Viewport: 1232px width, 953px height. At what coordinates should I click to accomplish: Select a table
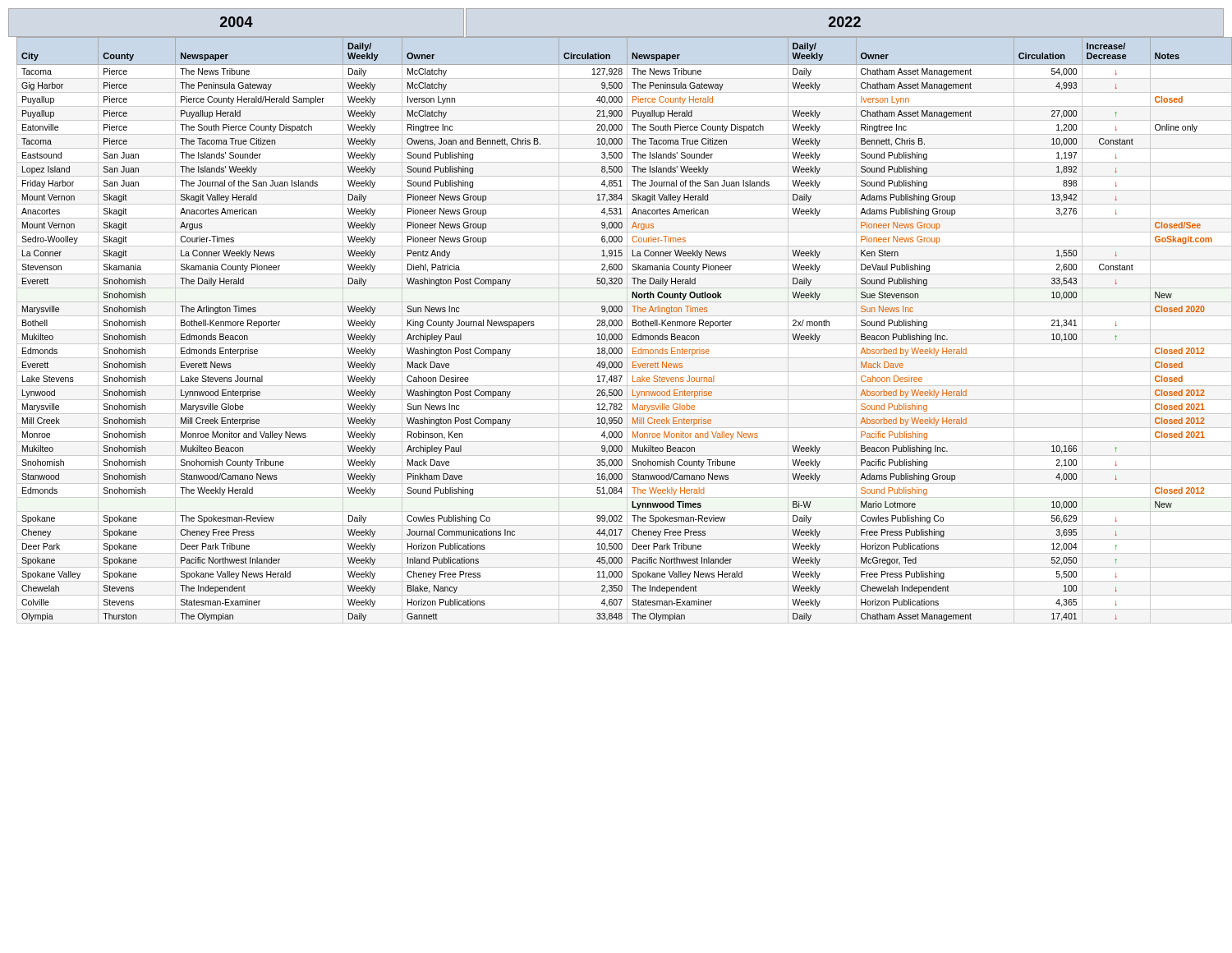(616, 330)
